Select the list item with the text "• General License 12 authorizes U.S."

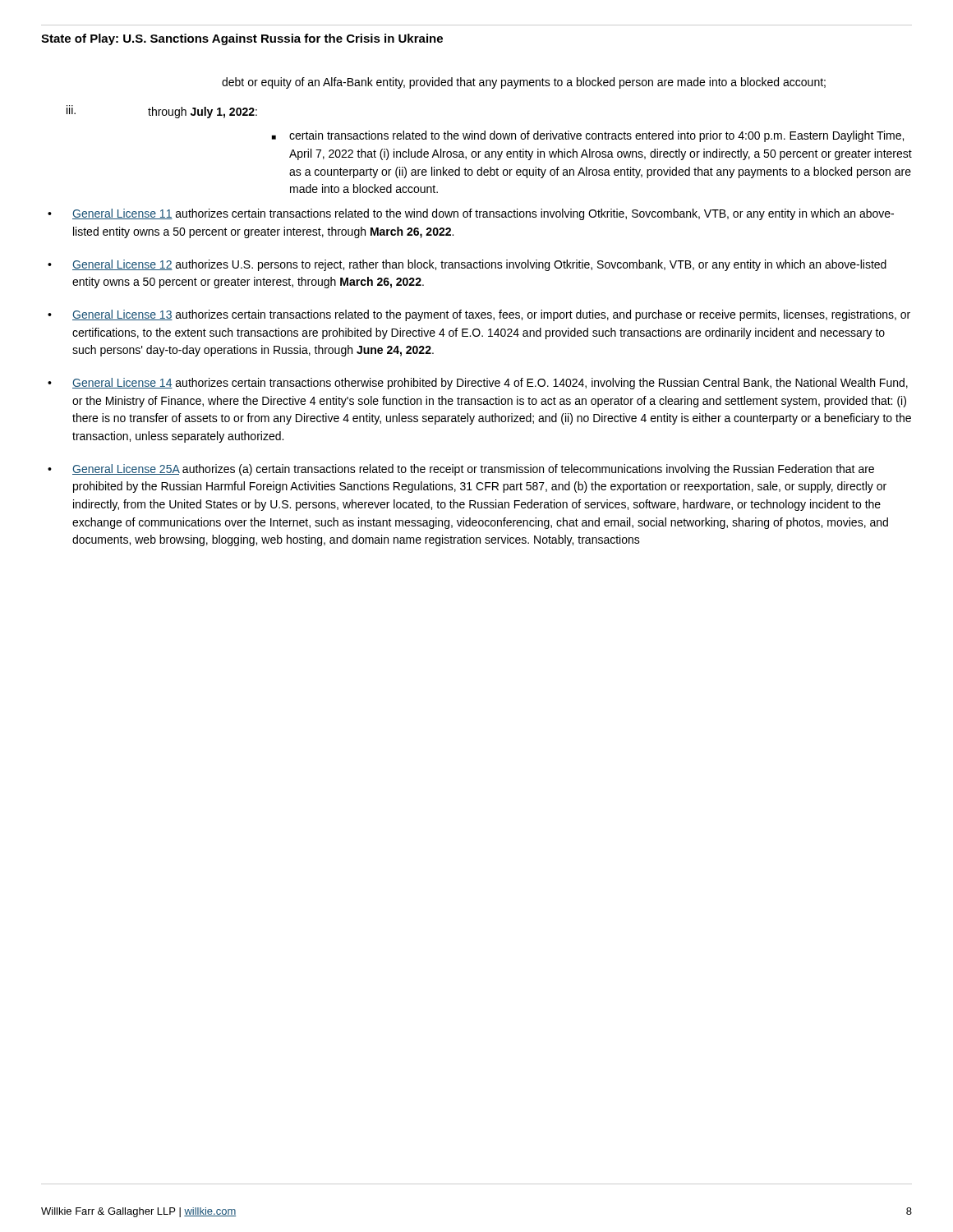click(476, 274)
